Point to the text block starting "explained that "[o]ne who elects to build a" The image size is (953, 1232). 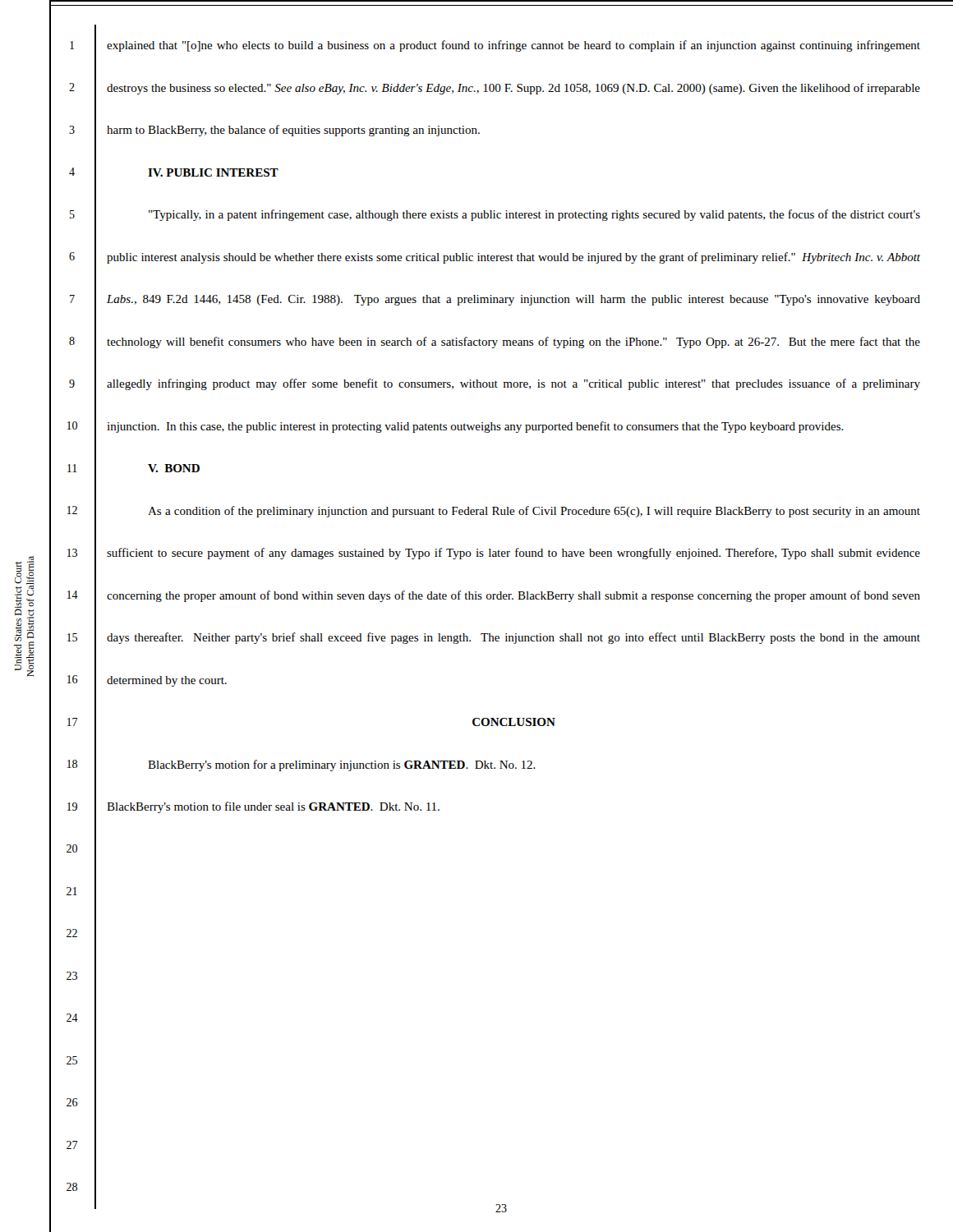513,87
